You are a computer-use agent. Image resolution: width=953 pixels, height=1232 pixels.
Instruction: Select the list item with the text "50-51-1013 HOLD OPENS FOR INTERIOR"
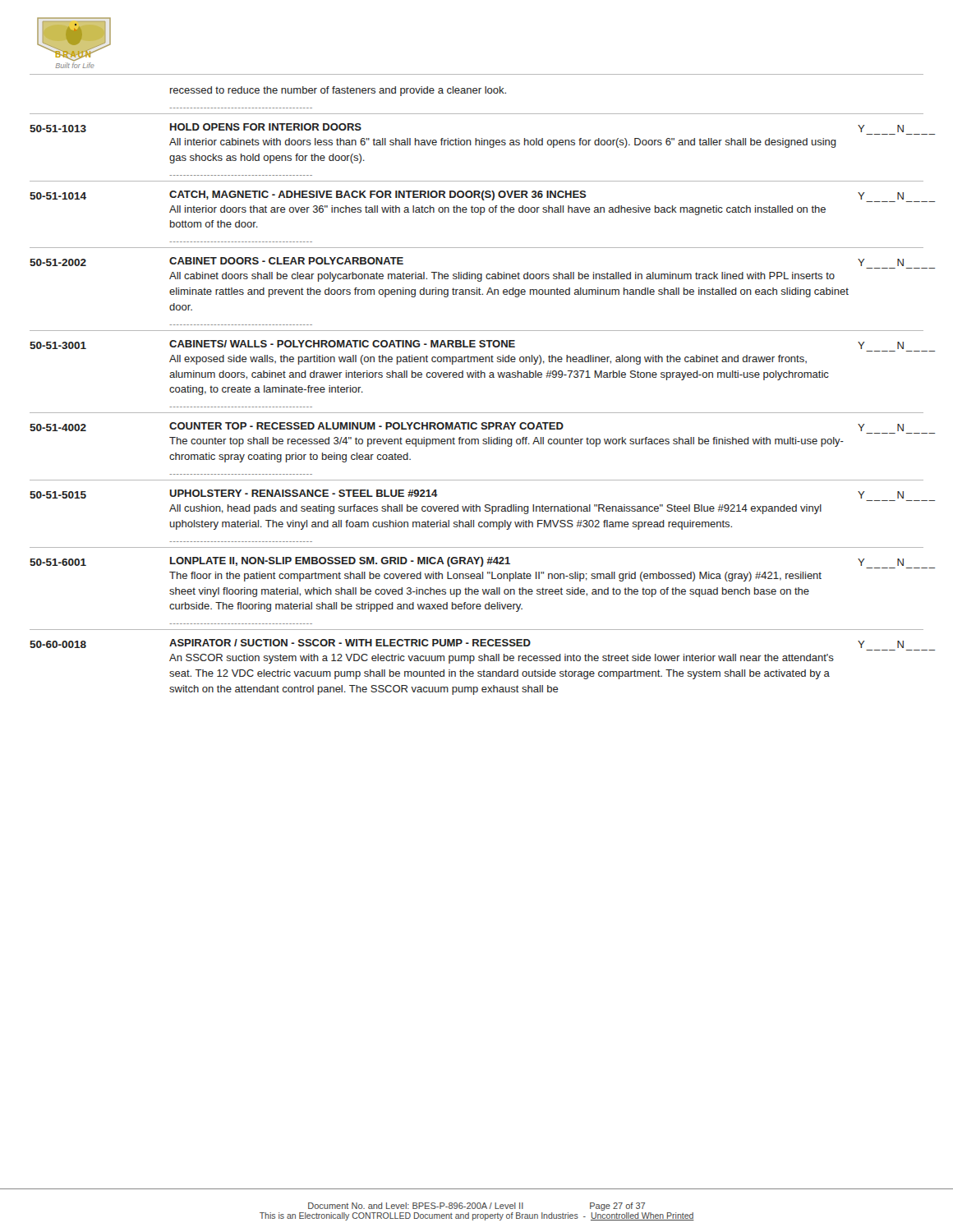click(x=476, y=150)
